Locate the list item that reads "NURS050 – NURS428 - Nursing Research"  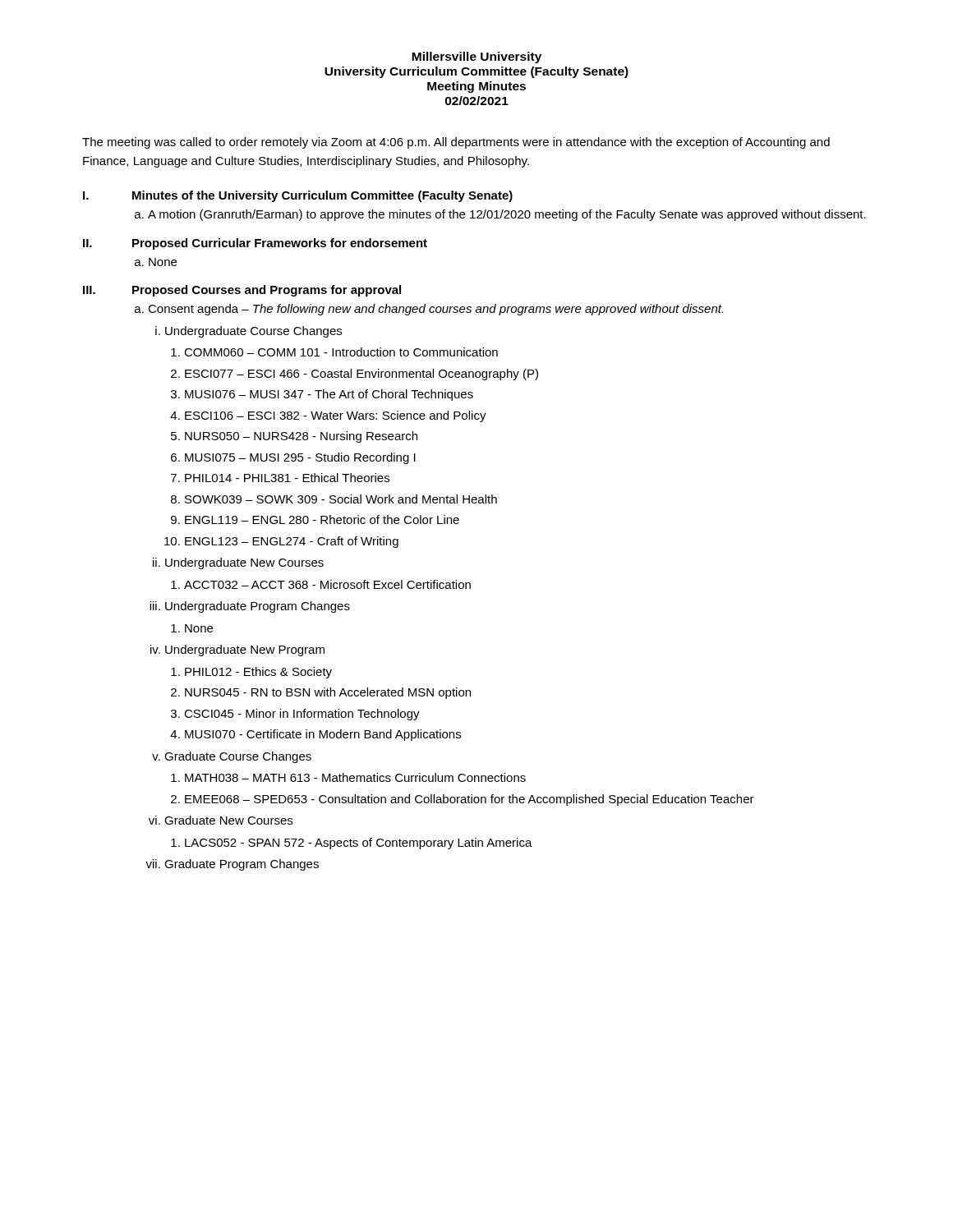301,436
